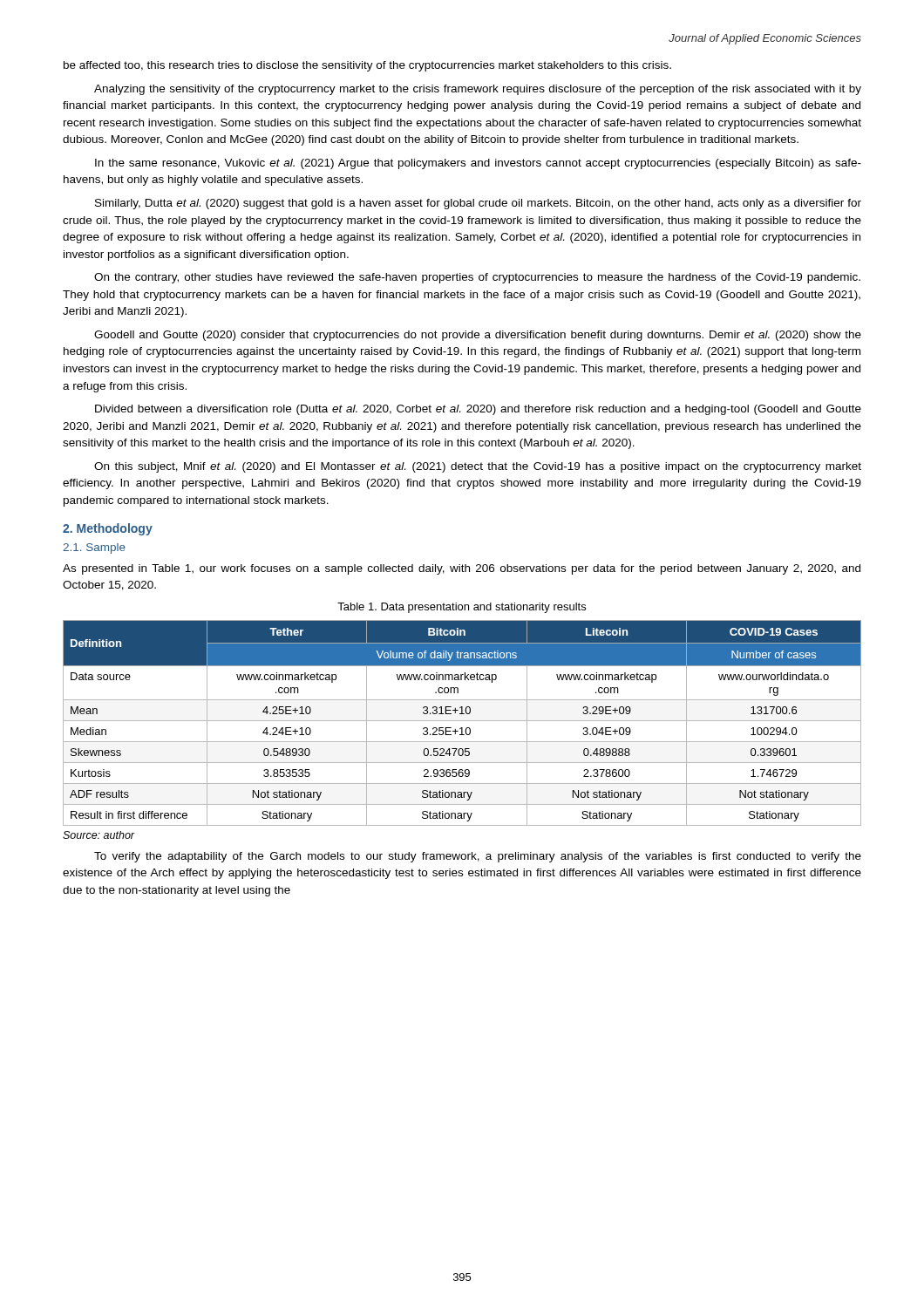Click on the text block containing "On this subject, Mnif et"
Viewport: 924px width, 1308px height.
[x=462, y=483]
